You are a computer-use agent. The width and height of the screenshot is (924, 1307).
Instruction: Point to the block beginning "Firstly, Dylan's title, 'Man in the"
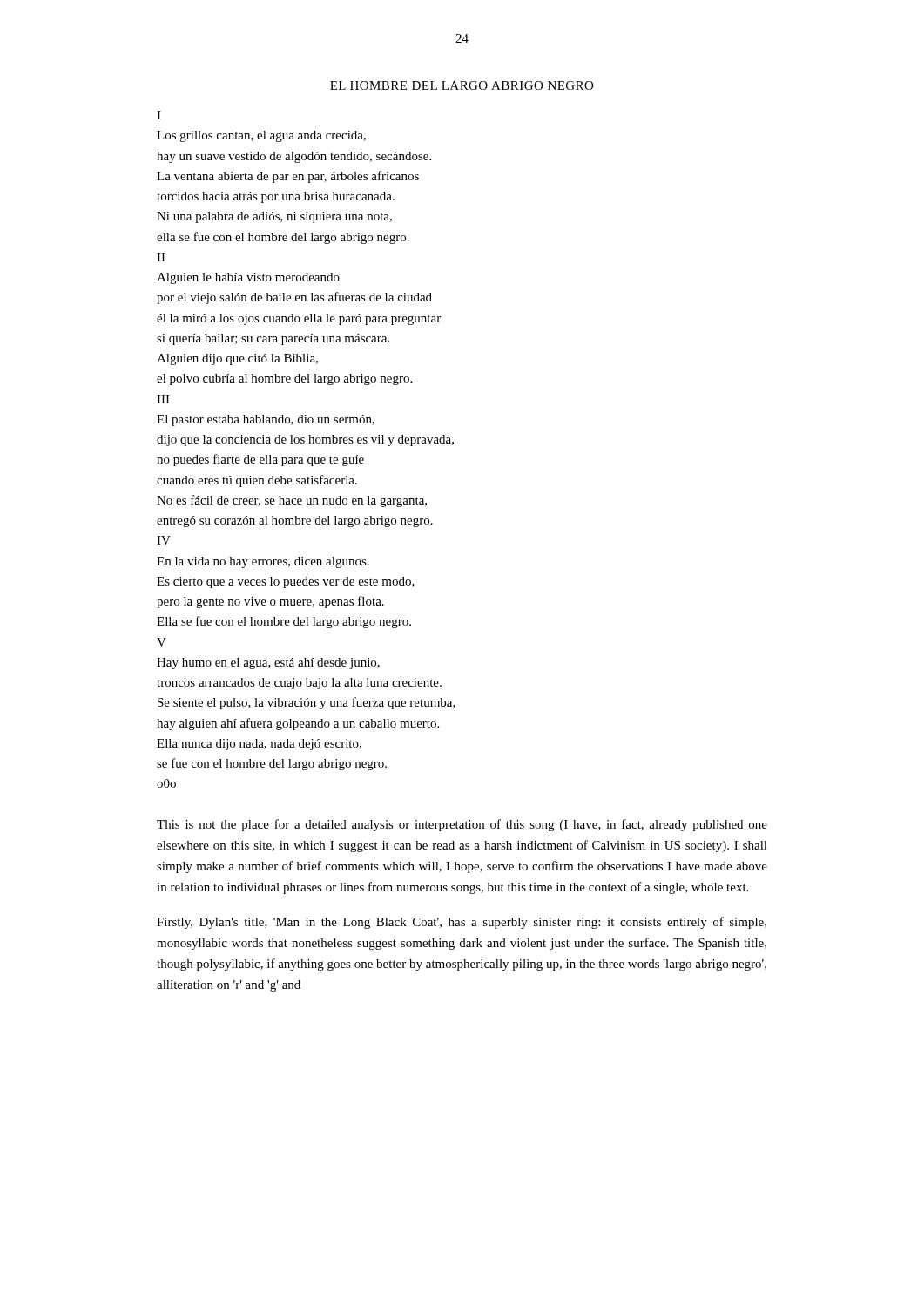coord(462,953)
